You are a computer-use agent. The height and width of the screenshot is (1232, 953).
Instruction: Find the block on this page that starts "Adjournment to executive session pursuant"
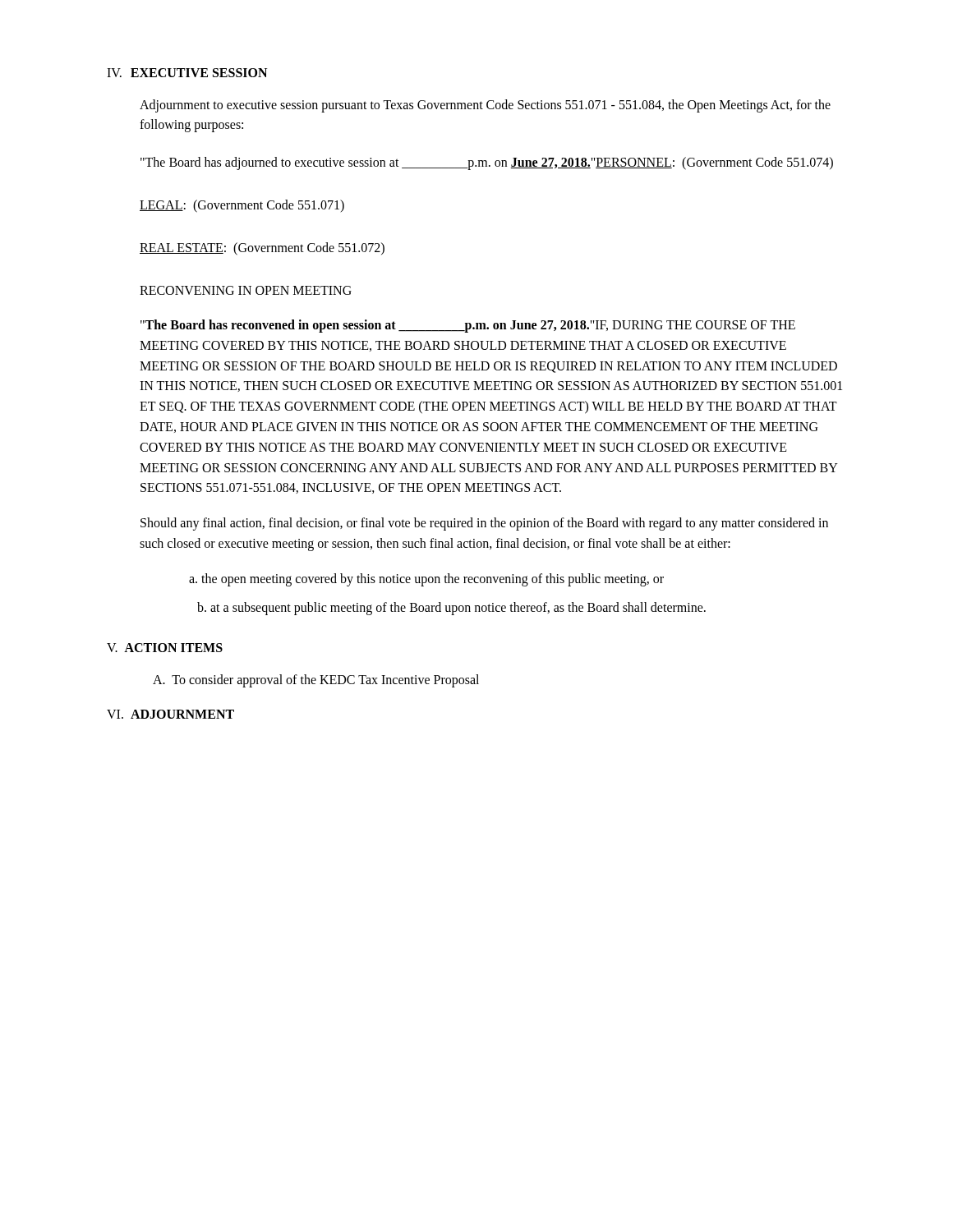click(x=485, y=115)
